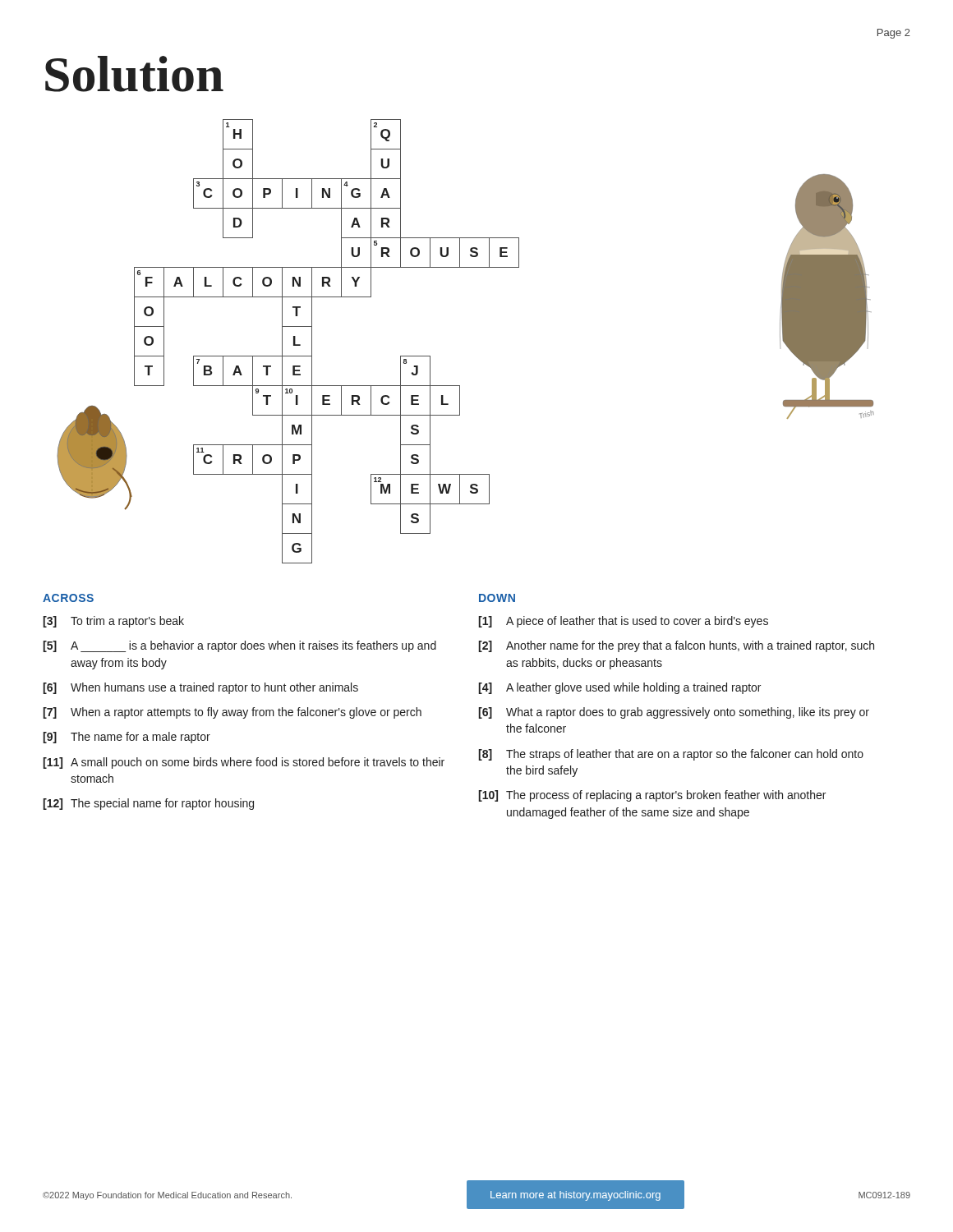Select the list item that says "[5] A _______ is a"
This screenshot has height=1232, width=953.
[x=244, y=654]
